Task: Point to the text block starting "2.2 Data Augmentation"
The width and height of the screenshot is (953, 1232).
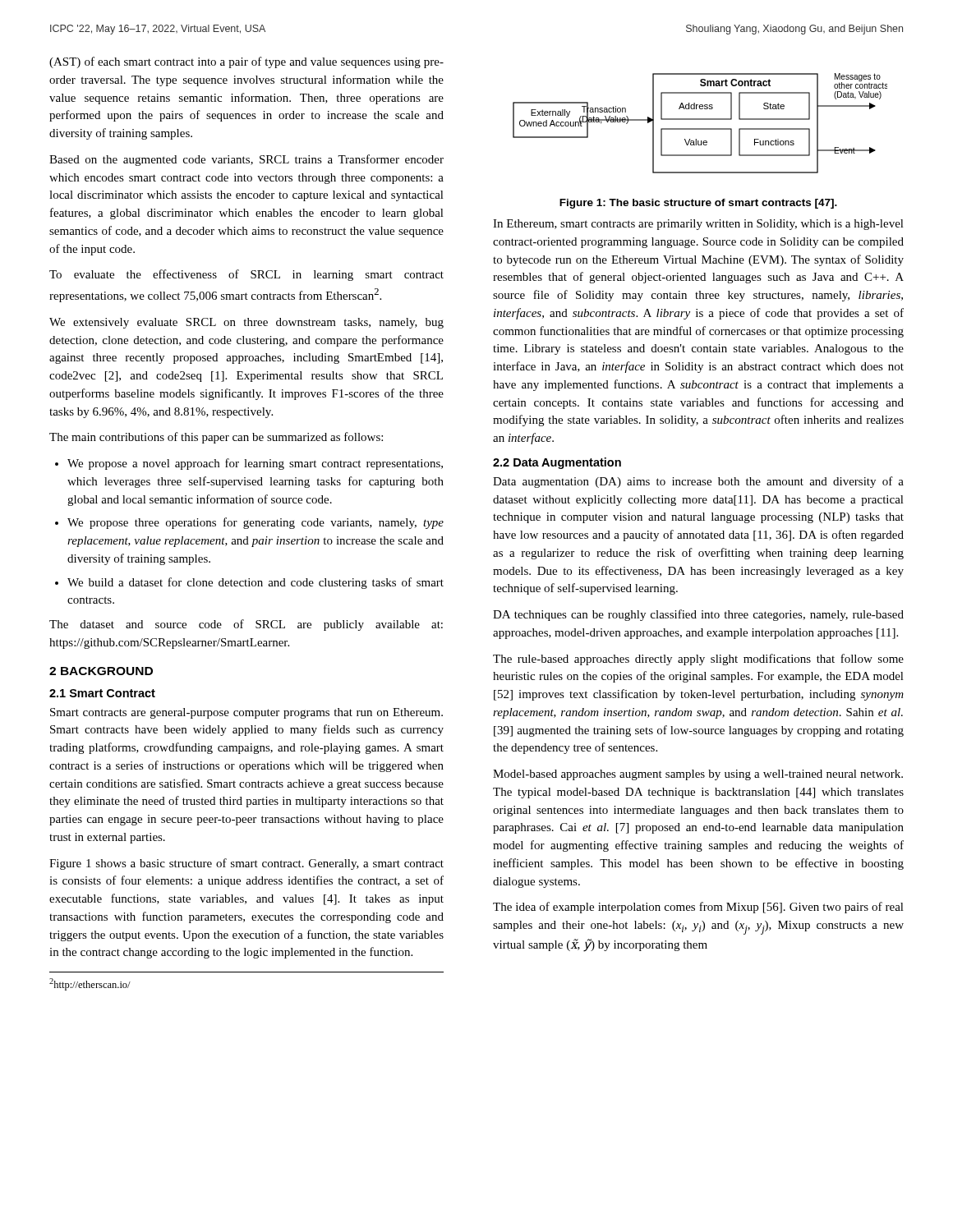Action: [x=557, y=462]
